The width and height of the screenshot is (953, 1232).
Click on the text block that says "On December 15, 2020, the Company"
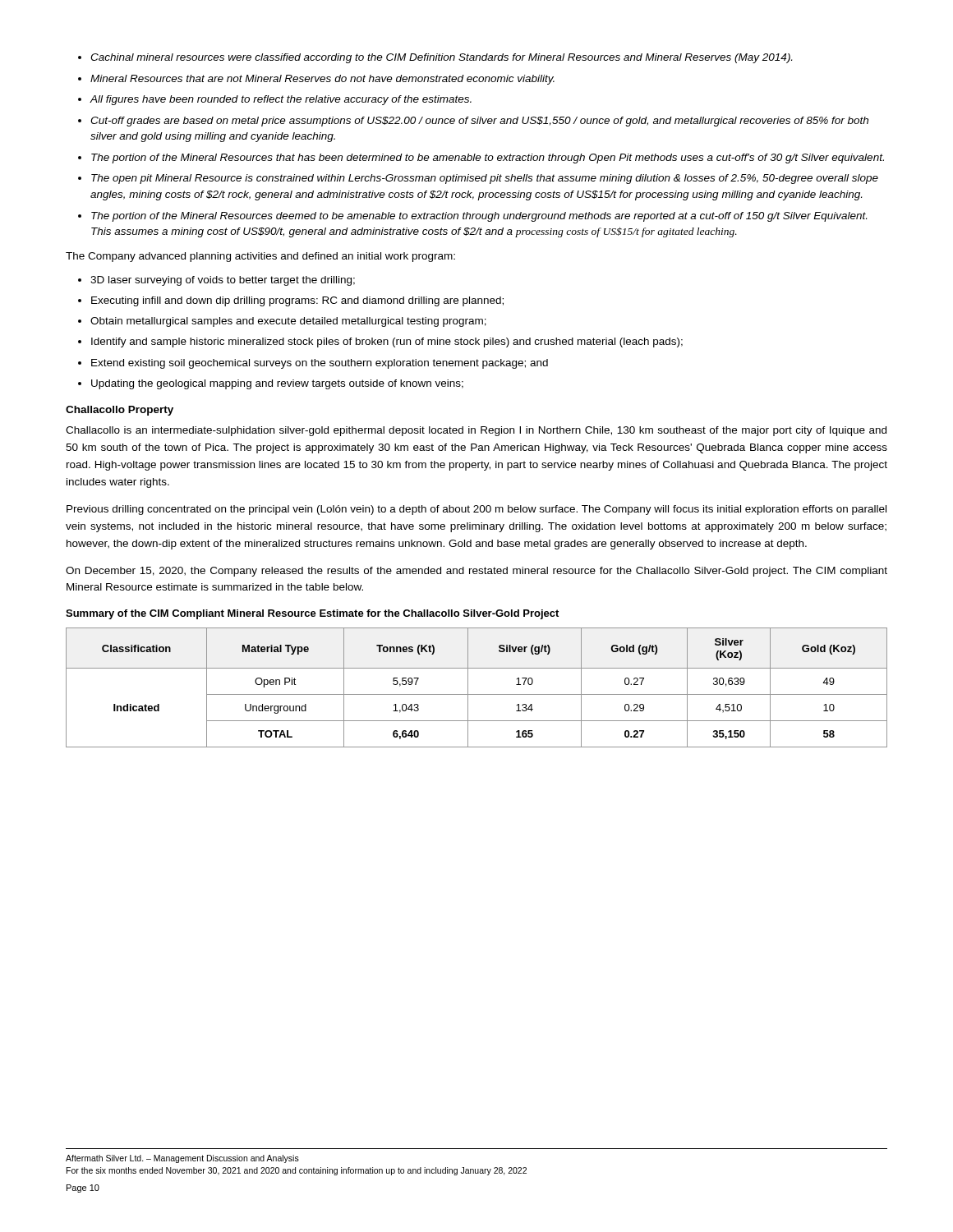[x=476, y=579]
